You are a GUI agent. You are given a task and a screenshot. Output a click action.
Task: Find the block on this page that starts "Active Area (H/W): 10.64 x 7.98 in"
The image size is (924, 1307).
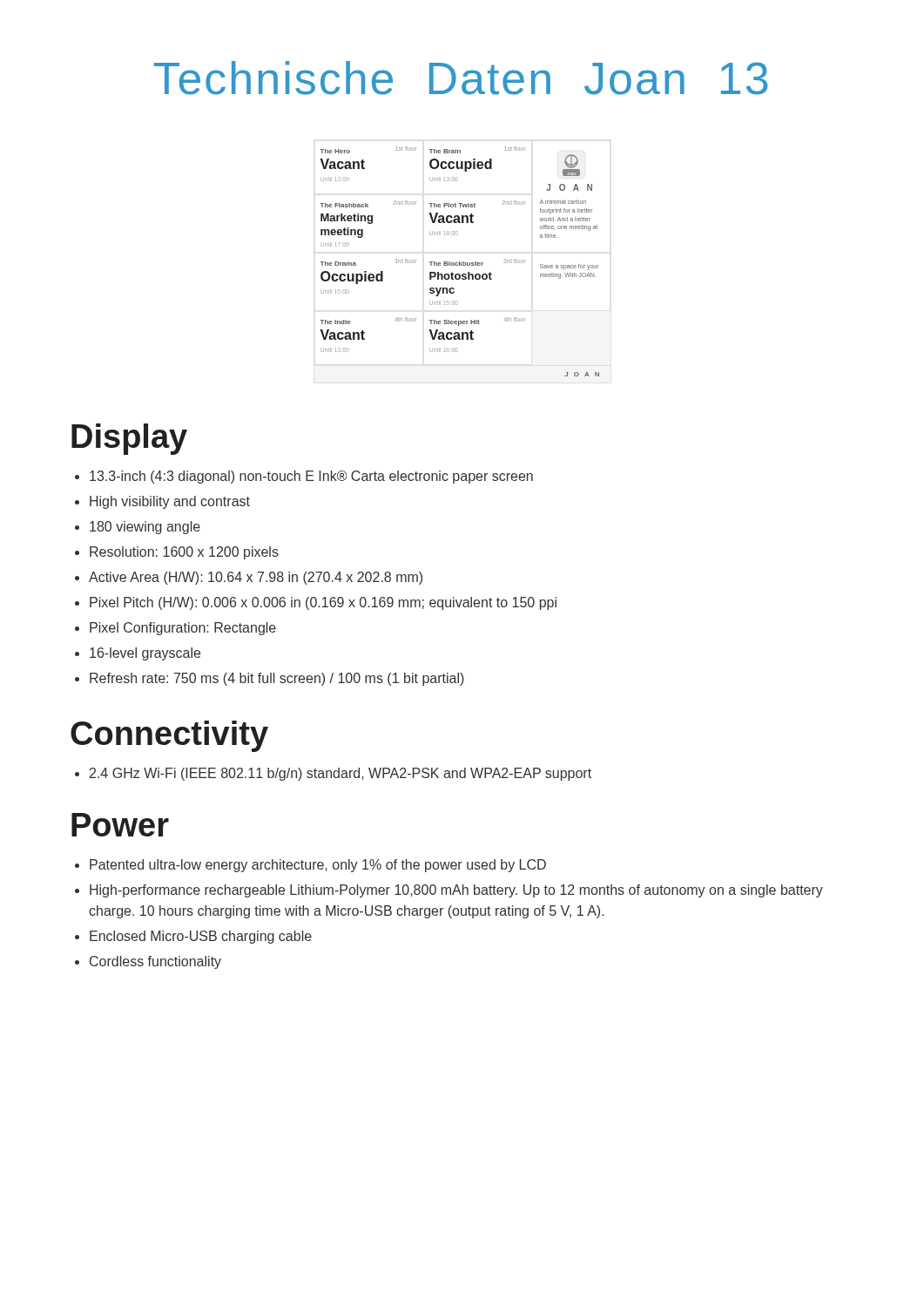point(256,578)
